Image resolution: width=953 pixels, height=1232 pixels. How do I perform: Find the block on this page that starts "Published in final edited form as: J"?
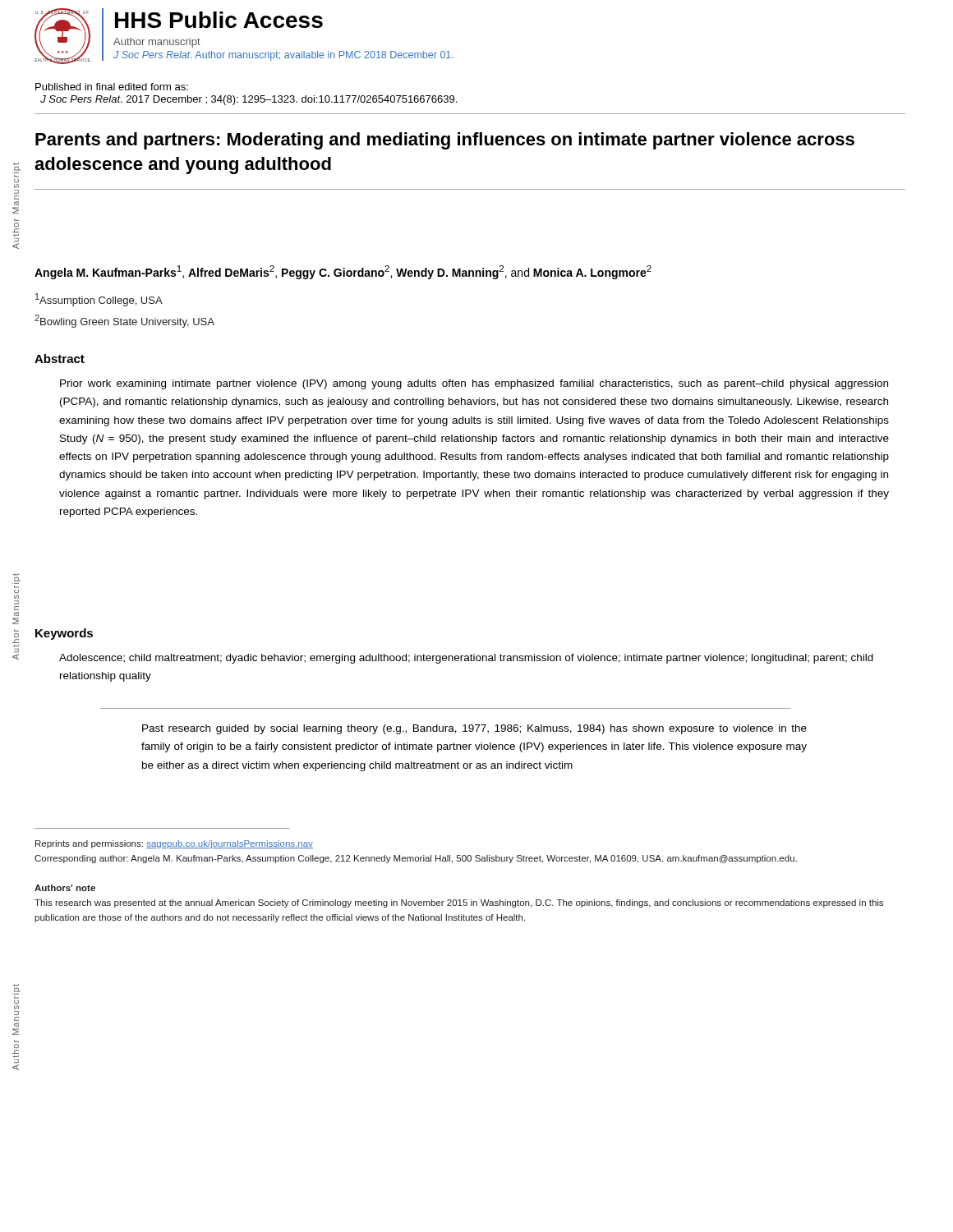[246, 93]
